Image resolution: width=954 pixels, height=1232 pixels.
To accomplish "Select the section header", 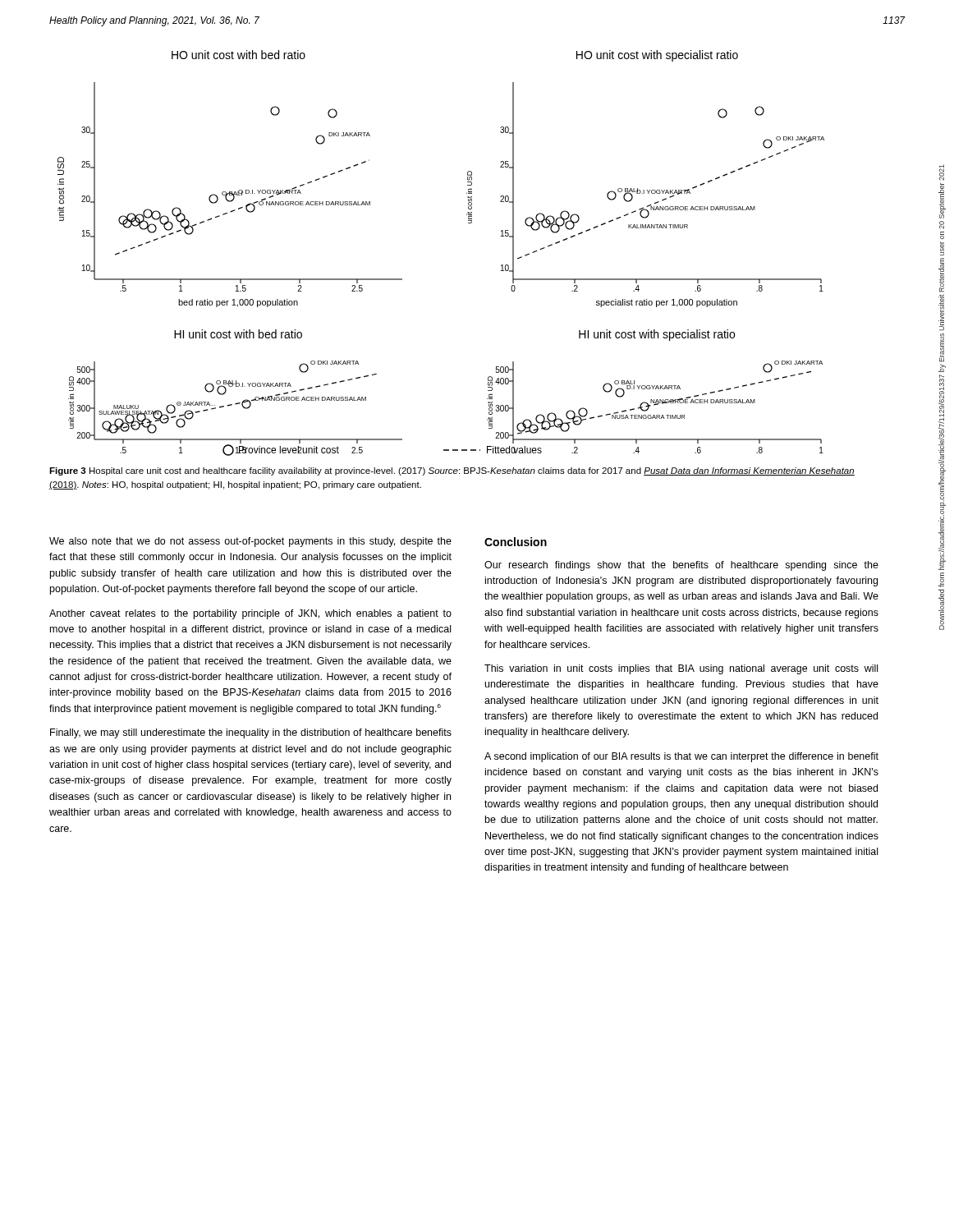I will (x=516, y=542).
